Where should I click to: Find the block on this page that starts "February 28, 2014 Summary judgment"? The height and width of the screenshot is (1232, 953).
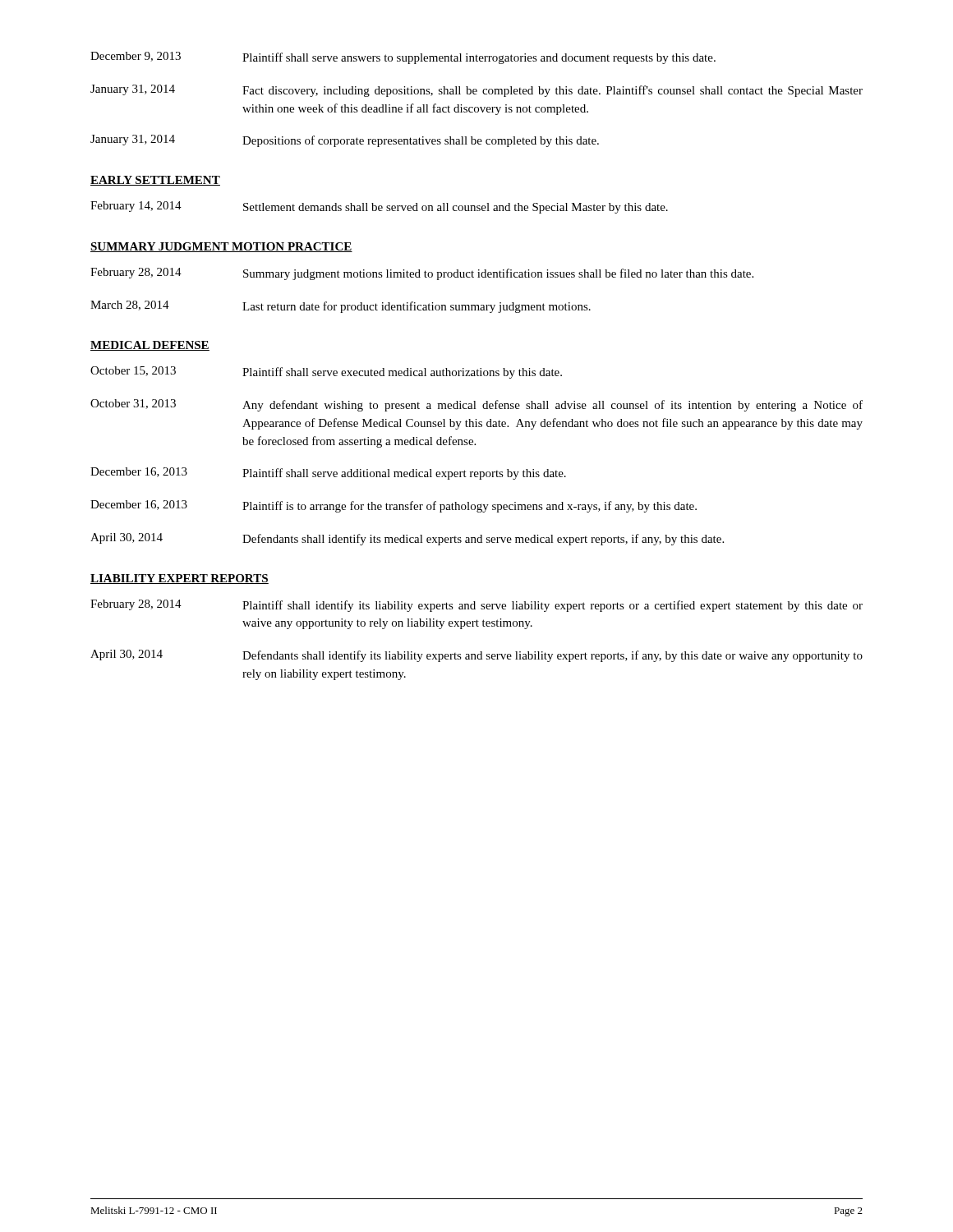pyautogui.click(x=476, y=274)
